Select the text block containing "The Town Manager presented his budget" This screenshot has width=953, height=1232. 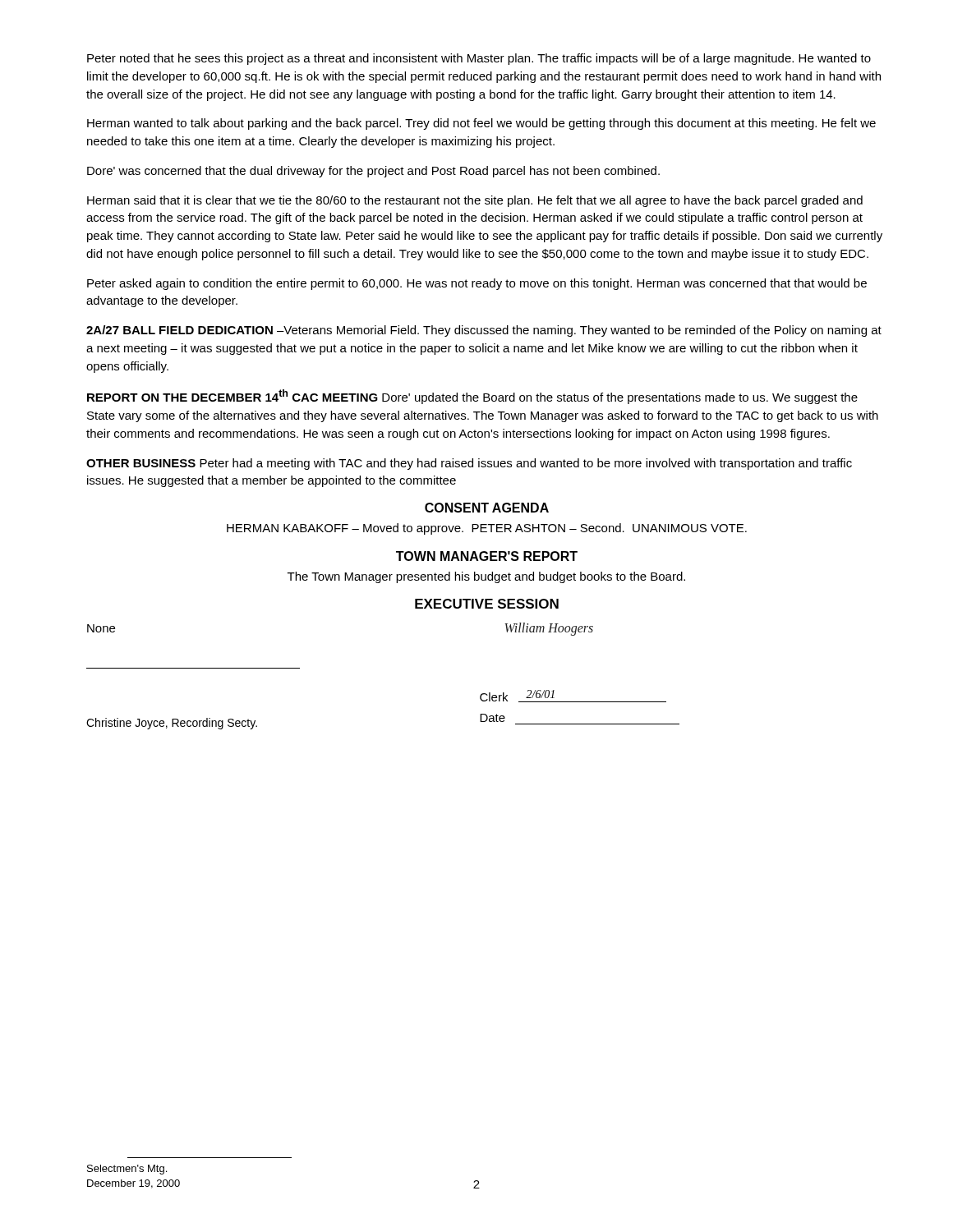[487, 576]
